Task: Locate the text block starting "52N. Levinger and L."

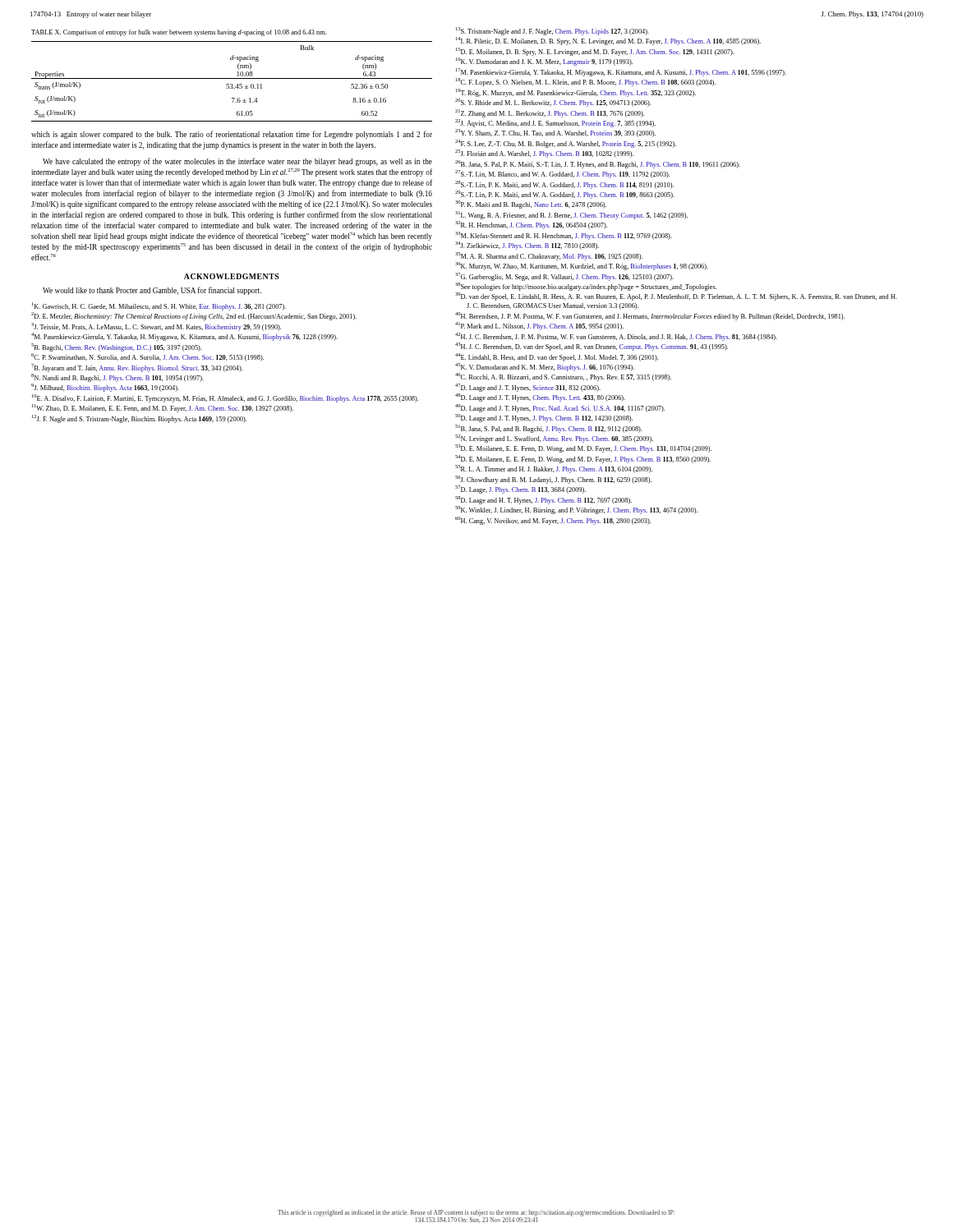Action: pos(554,439)
